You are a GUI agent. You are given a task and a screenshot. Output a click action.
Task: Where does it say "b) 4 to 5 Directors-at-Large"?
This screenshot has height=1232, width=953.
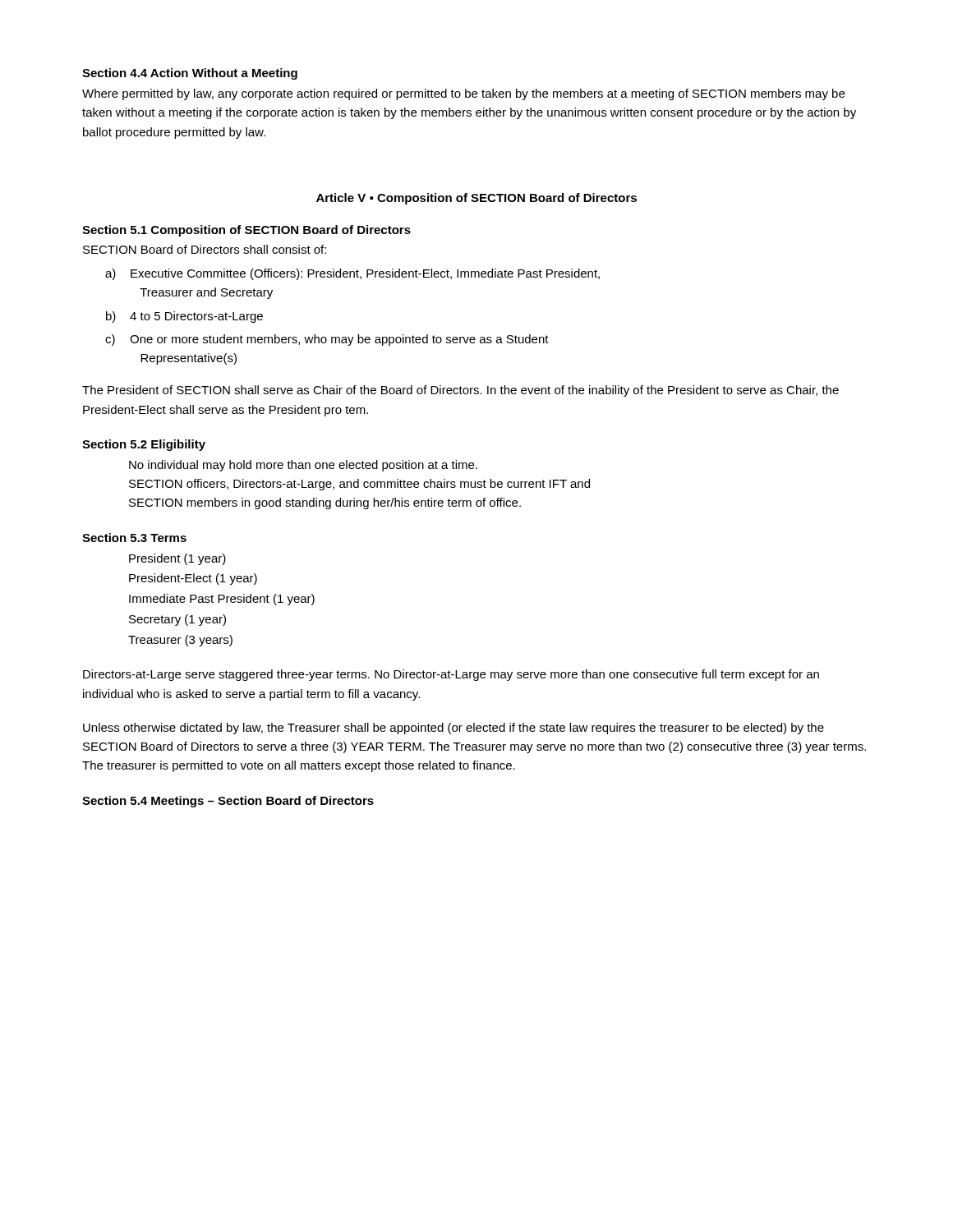[x=184, y=315]
